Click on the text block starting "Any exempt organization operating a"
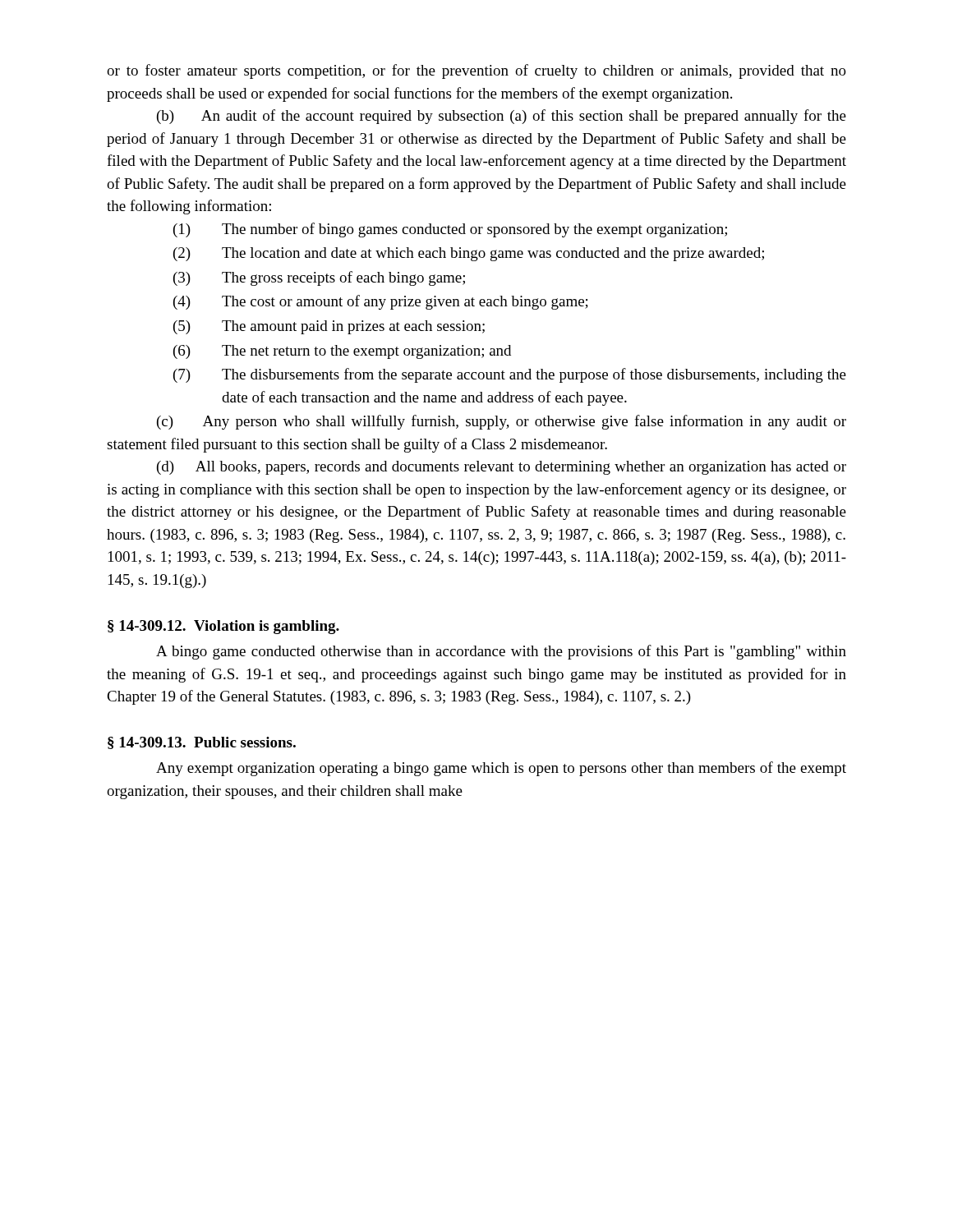 tap(476, 779)
